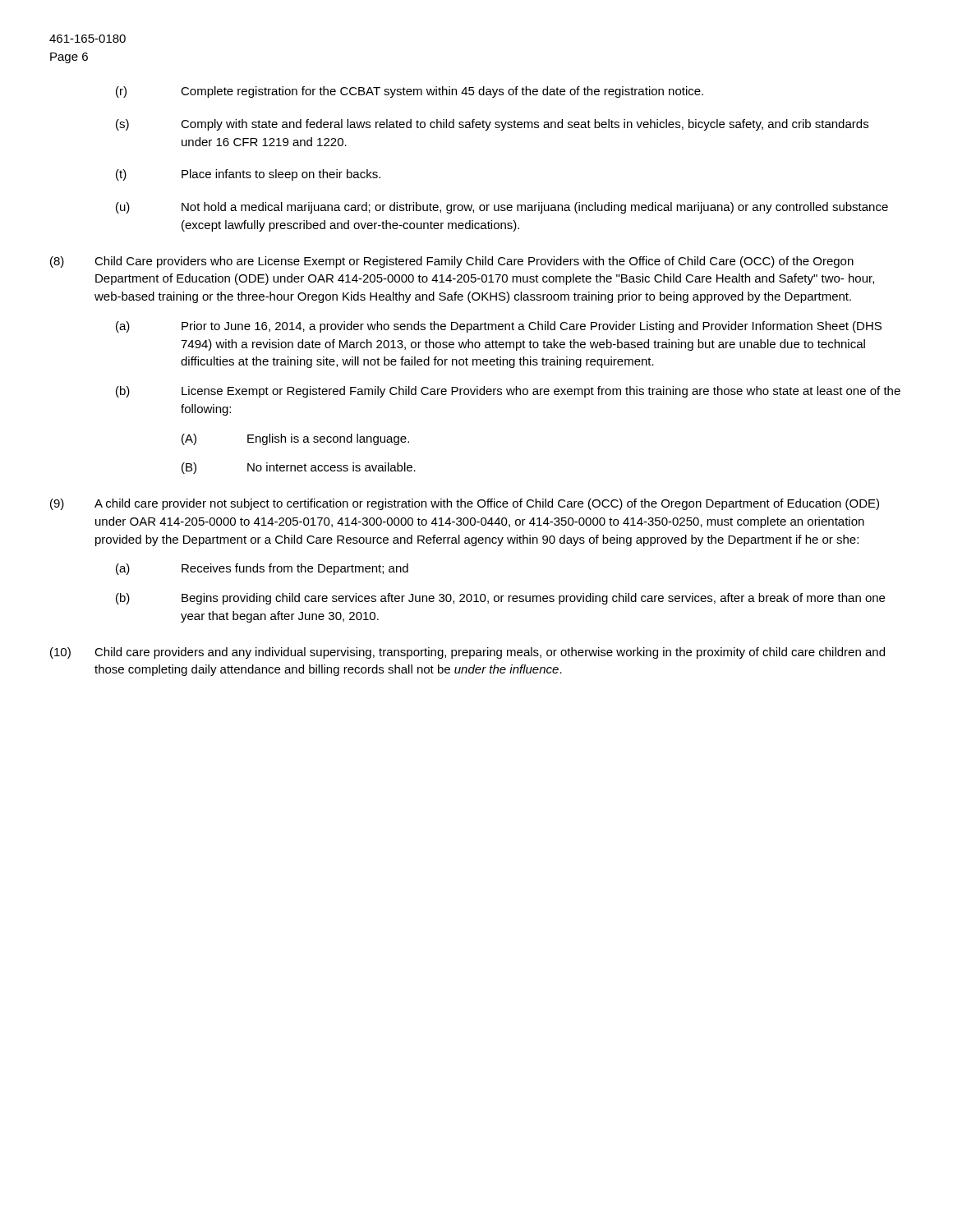Find the list item that reads "(t) Place infants to sleep on their backs."

coord(248,174)
